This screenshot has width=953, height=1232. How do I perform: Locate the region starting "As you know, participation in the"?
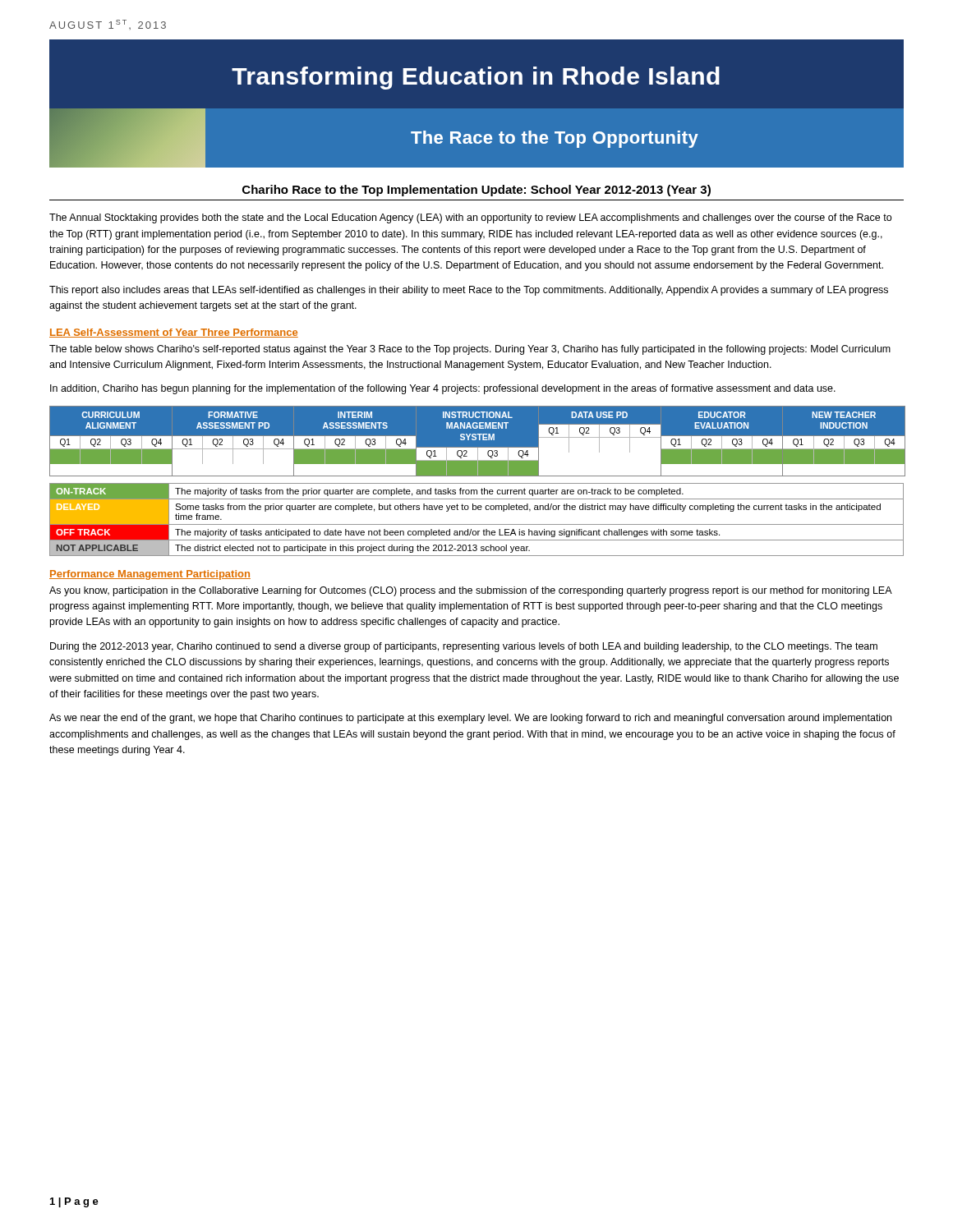click(x=470, y=606)
